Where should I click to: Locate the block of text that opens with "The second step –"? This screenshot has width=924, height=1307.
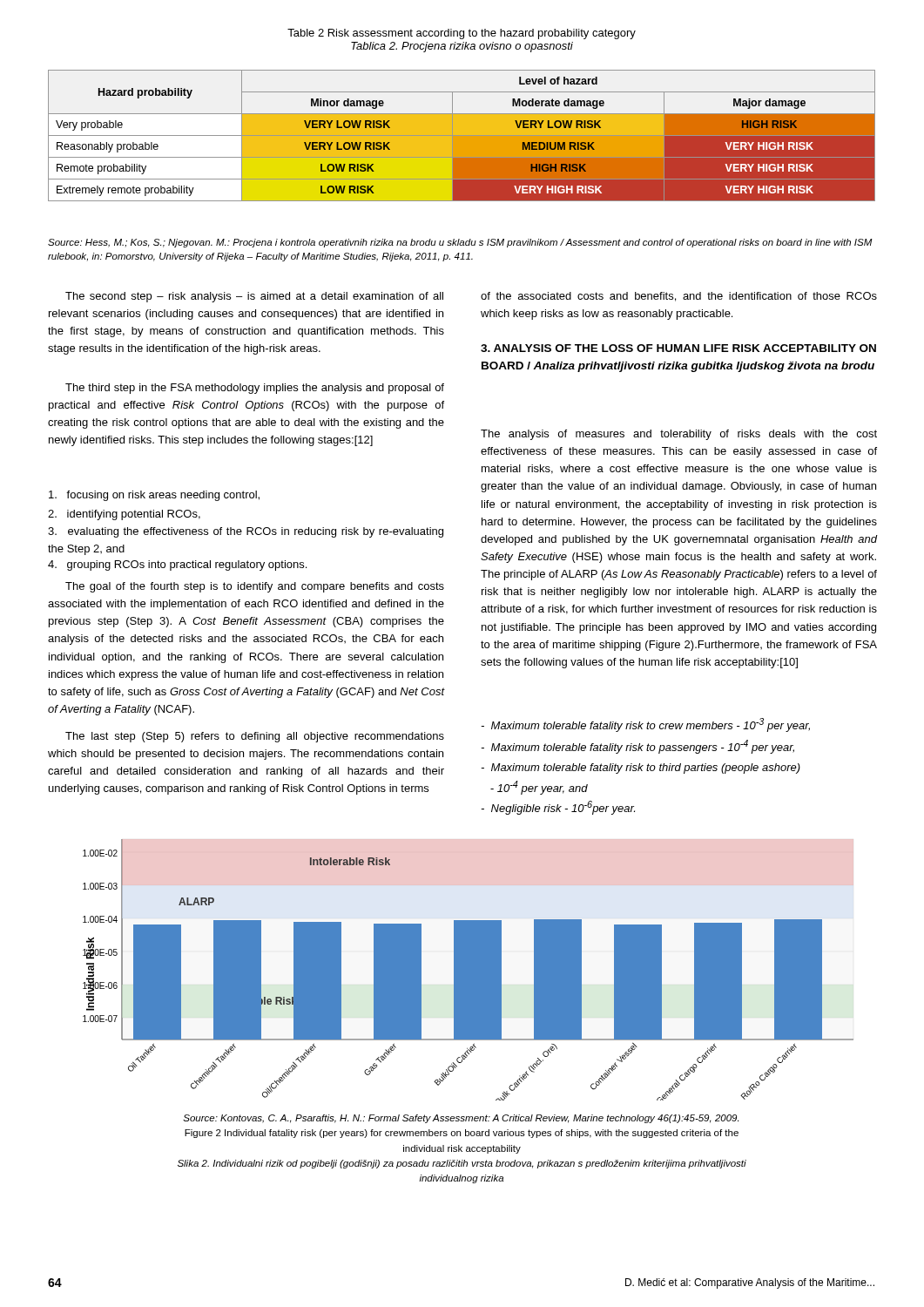pos(246,322)
